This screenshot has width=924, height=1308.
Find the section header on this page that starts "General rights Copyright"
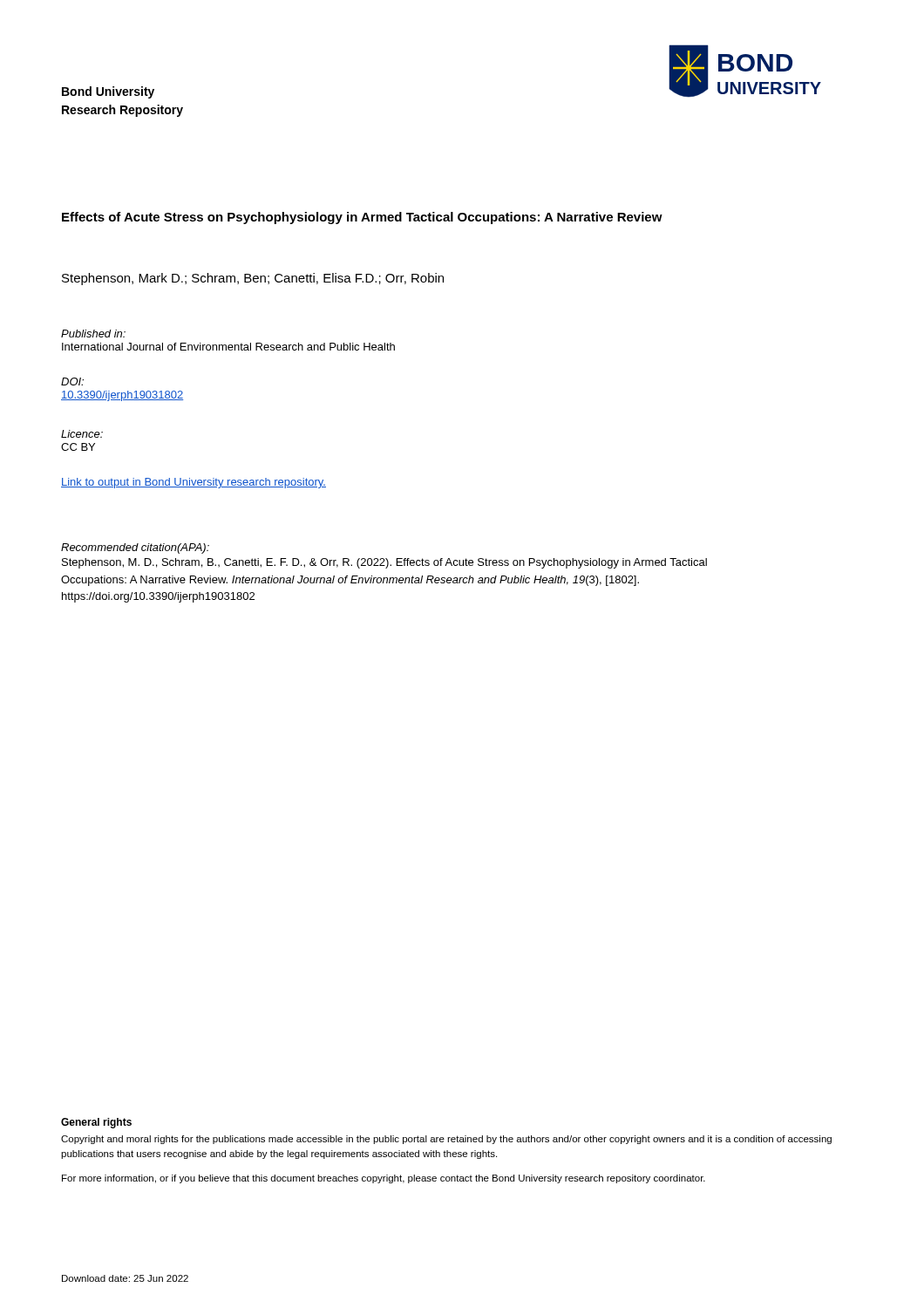pos(462,1151)
